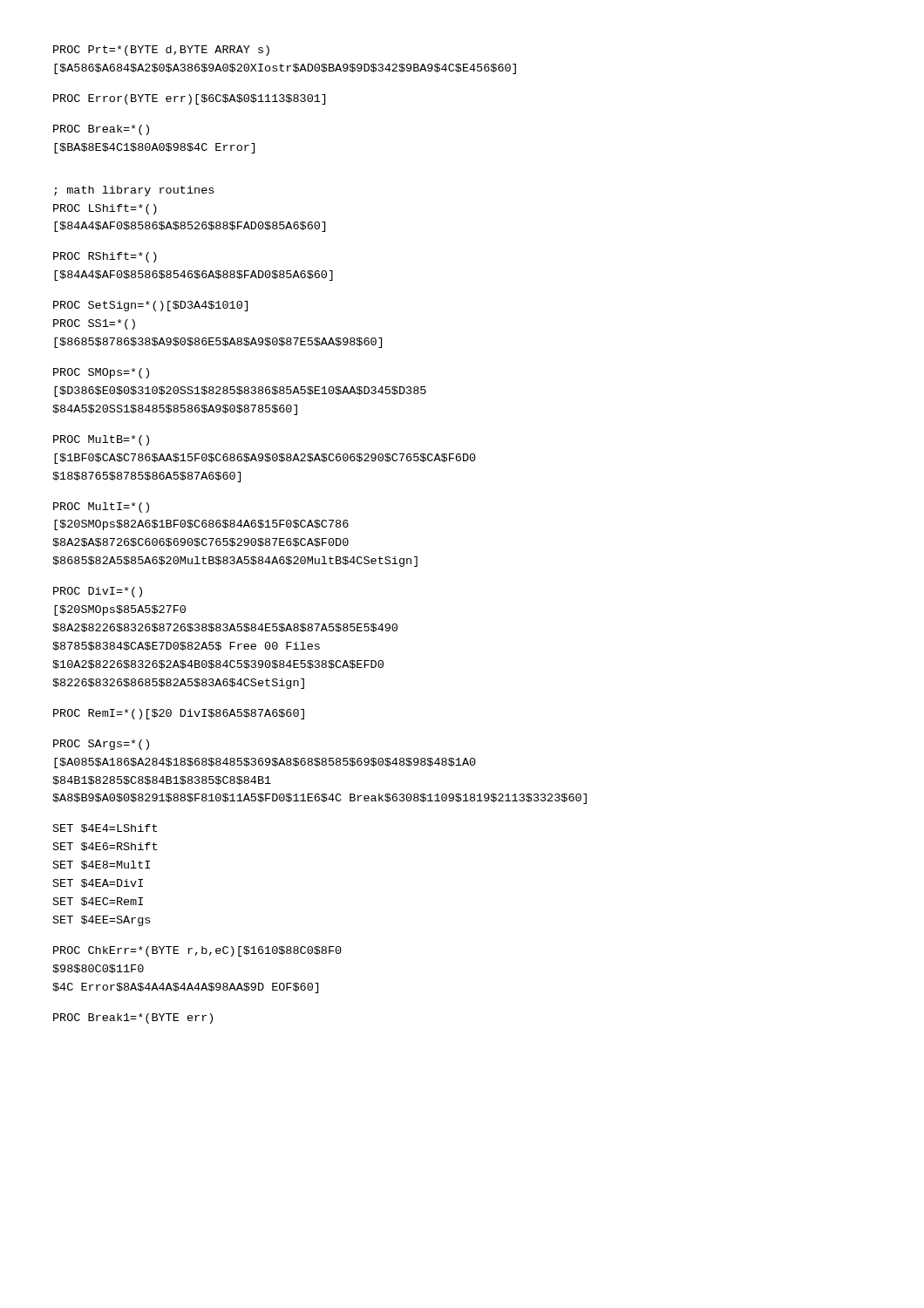Viewport: 924px width, 1308px height.
Task: Find the text containing "PROC Break1=*(BYTE err)"
Action: [133, 1018]
